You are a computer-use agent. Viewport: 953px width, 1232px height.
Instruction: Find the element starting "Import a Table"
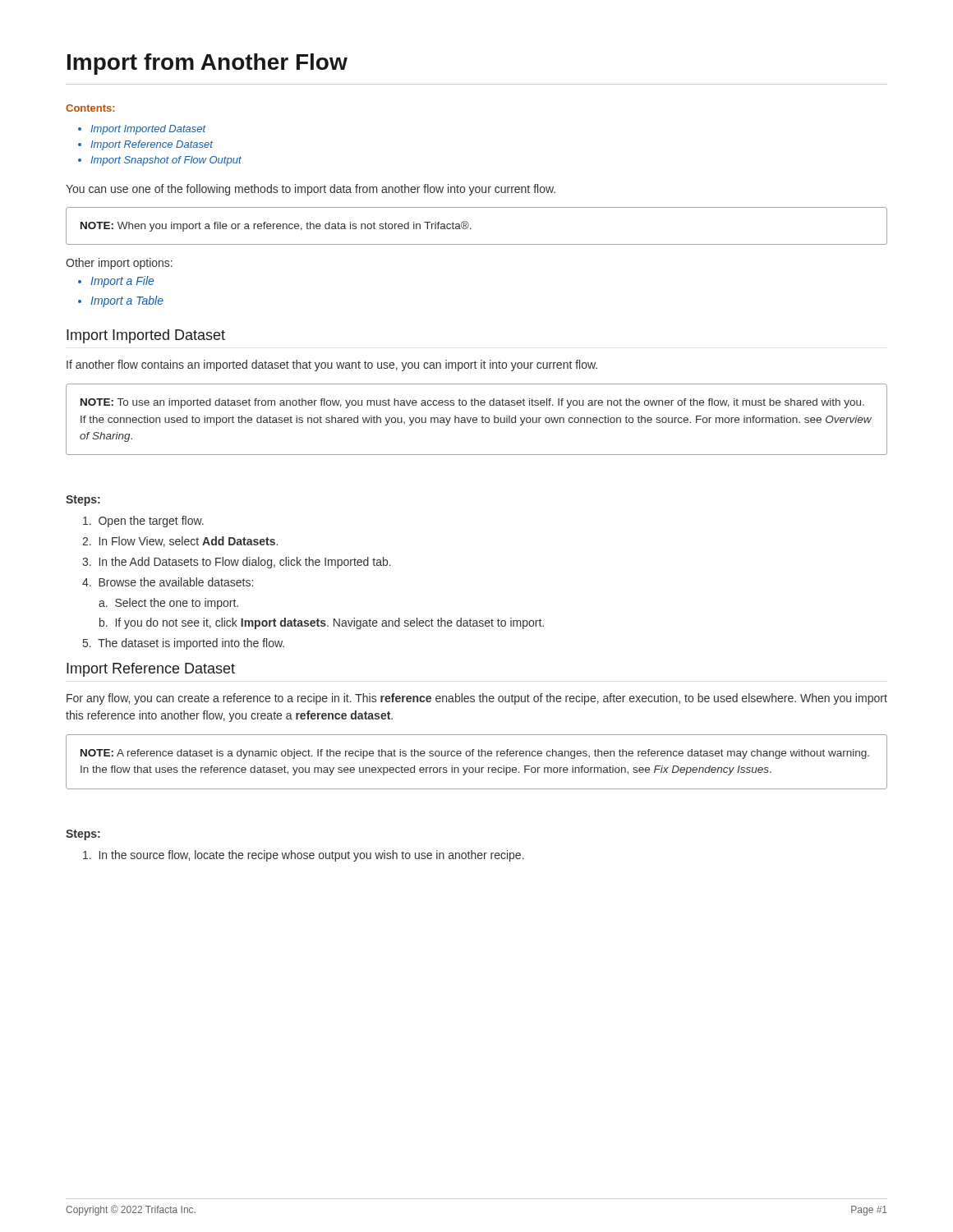point(127,301)
